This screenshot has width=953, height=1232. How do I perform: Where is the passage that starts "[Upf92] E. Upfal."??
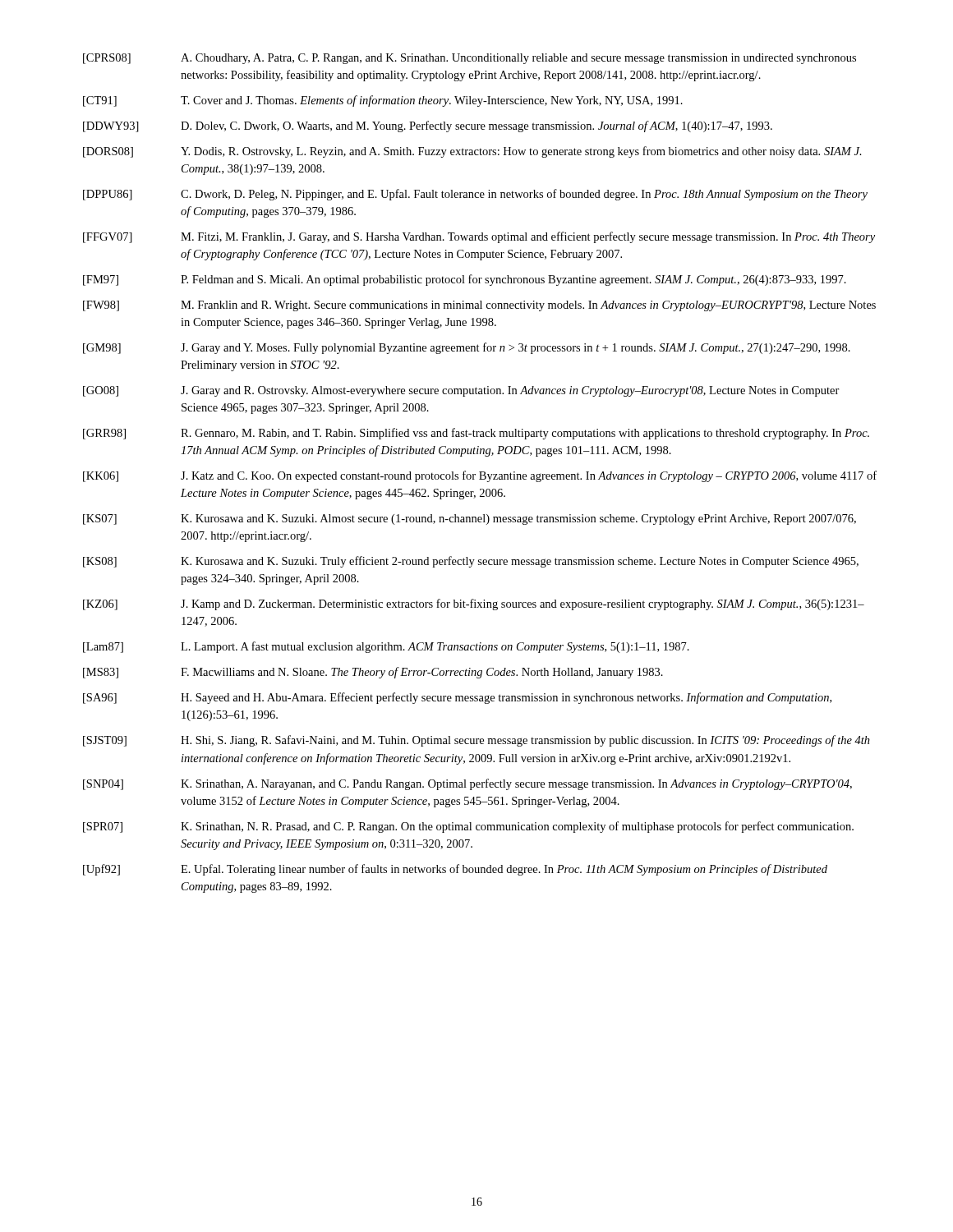pos(481,878)
